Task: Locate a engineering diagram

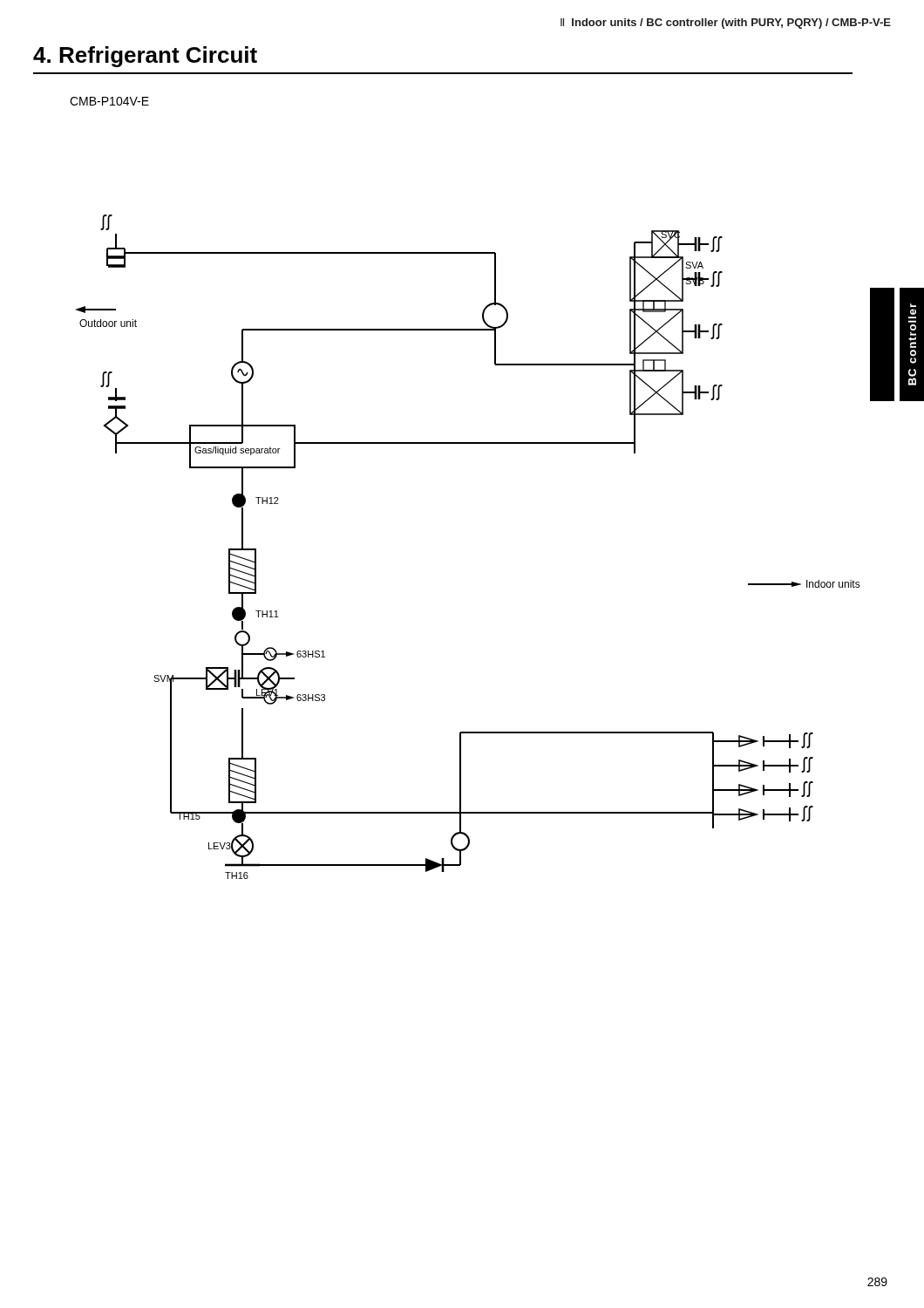Action: (x=465, y=493)
